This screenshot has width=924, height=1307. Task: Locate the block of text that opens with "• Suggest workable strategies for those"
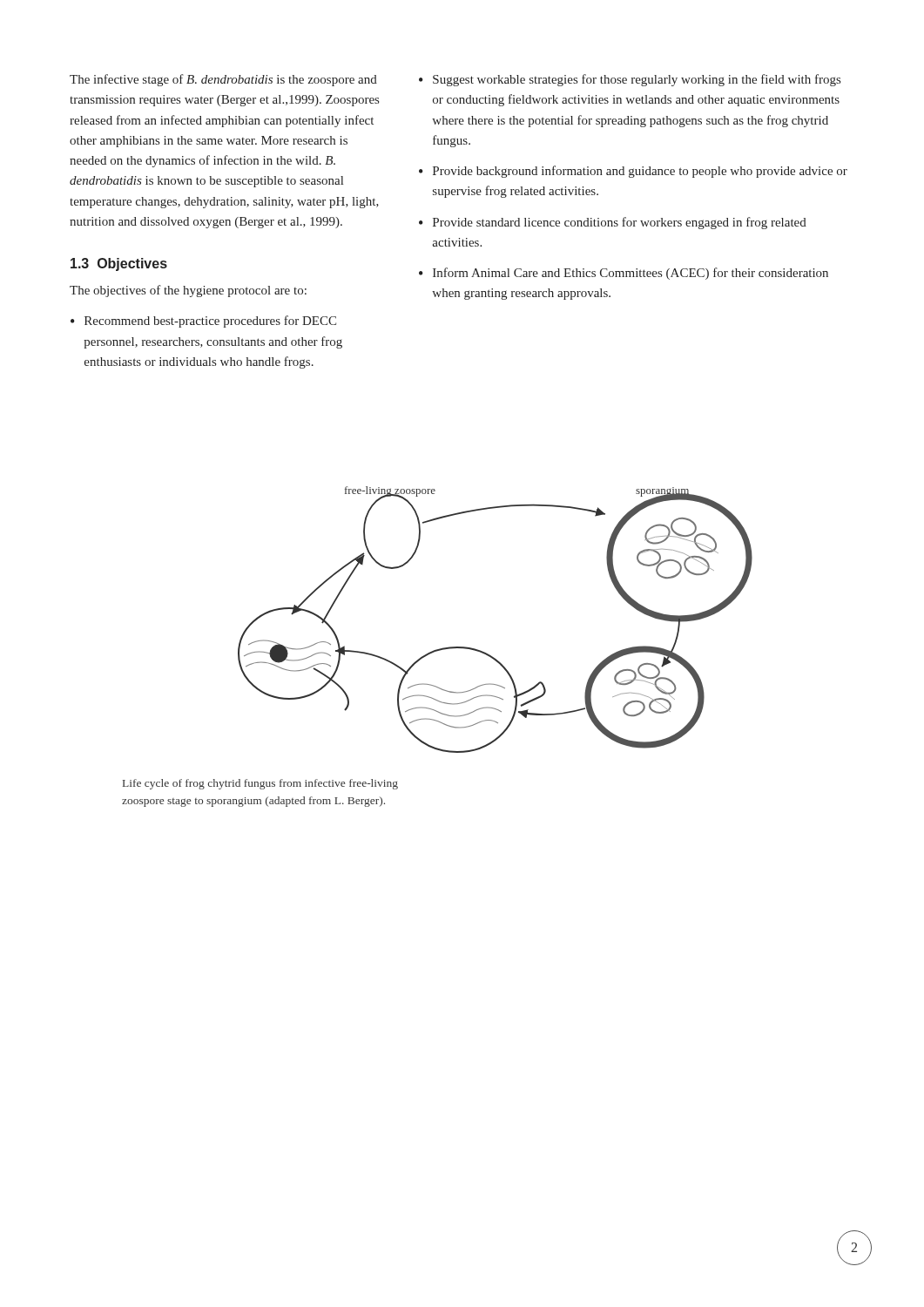pyautogui.click(x=636, y=110)
